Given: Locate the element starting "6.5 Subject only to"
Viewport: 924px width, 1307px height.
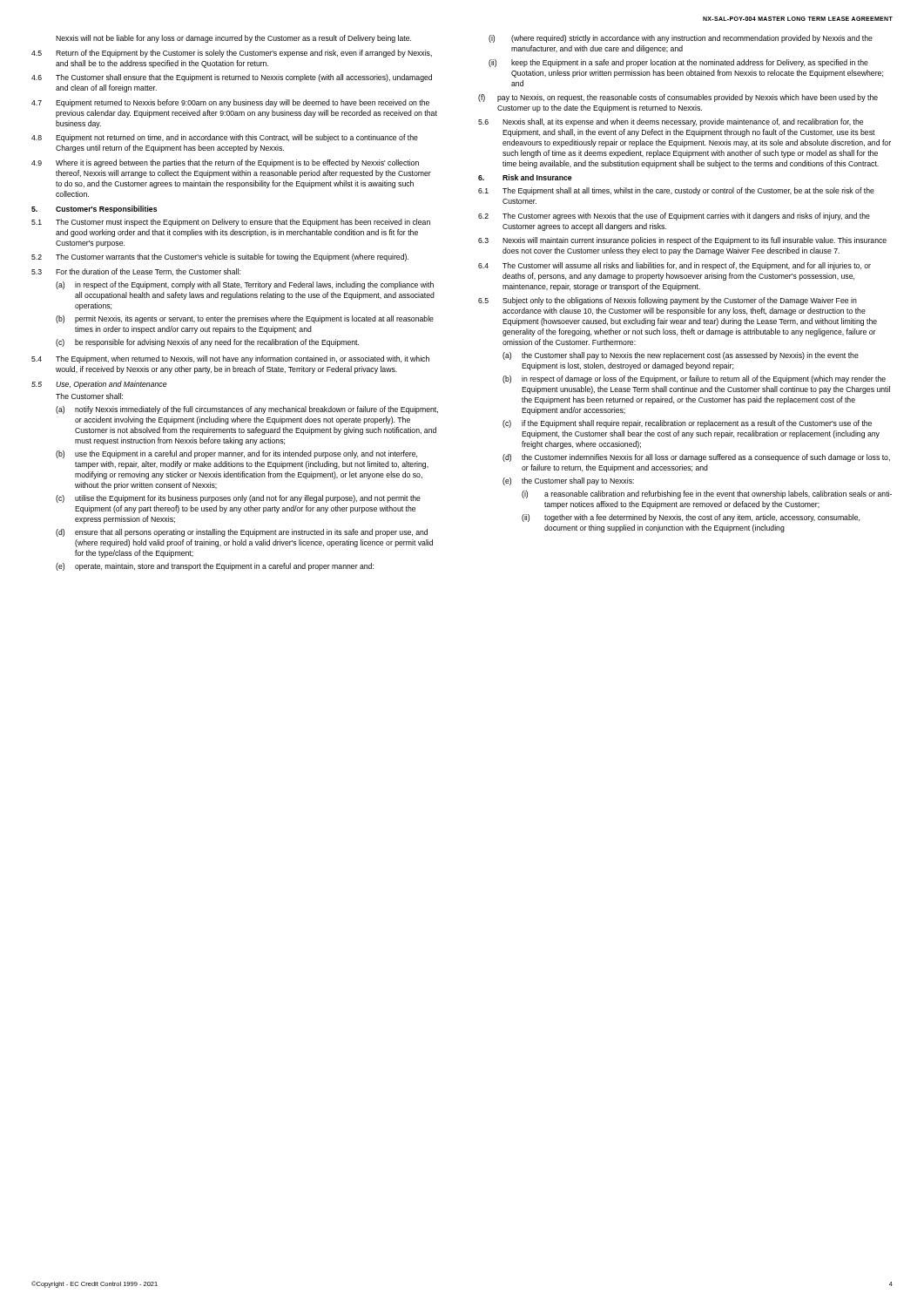Looking at the screenshot, I should [685, 417].
